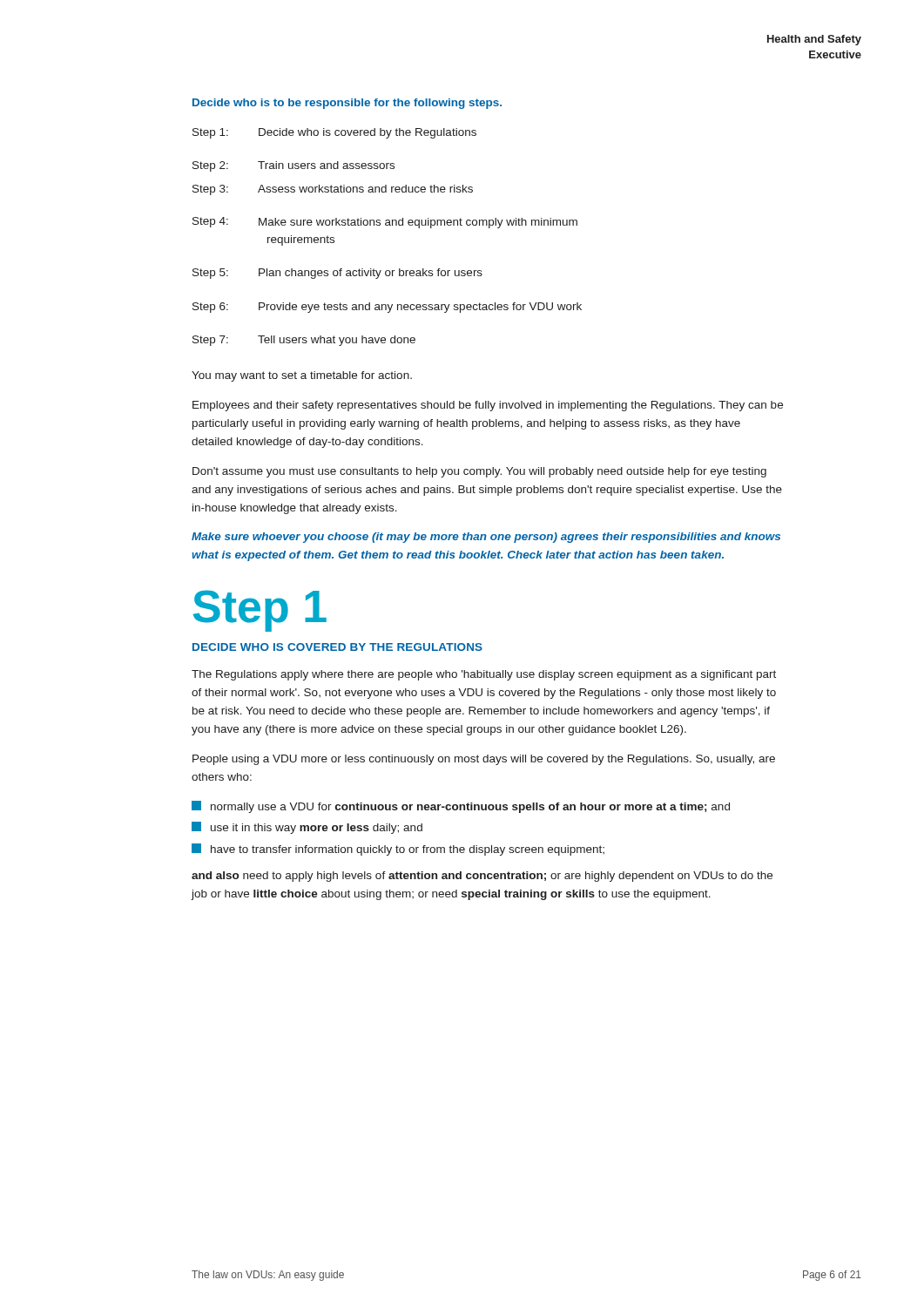The height and width of the screenshot is (1307, 924).
Task: Select the region starting "have to transfer information quickly to or"
Action: 398,849
